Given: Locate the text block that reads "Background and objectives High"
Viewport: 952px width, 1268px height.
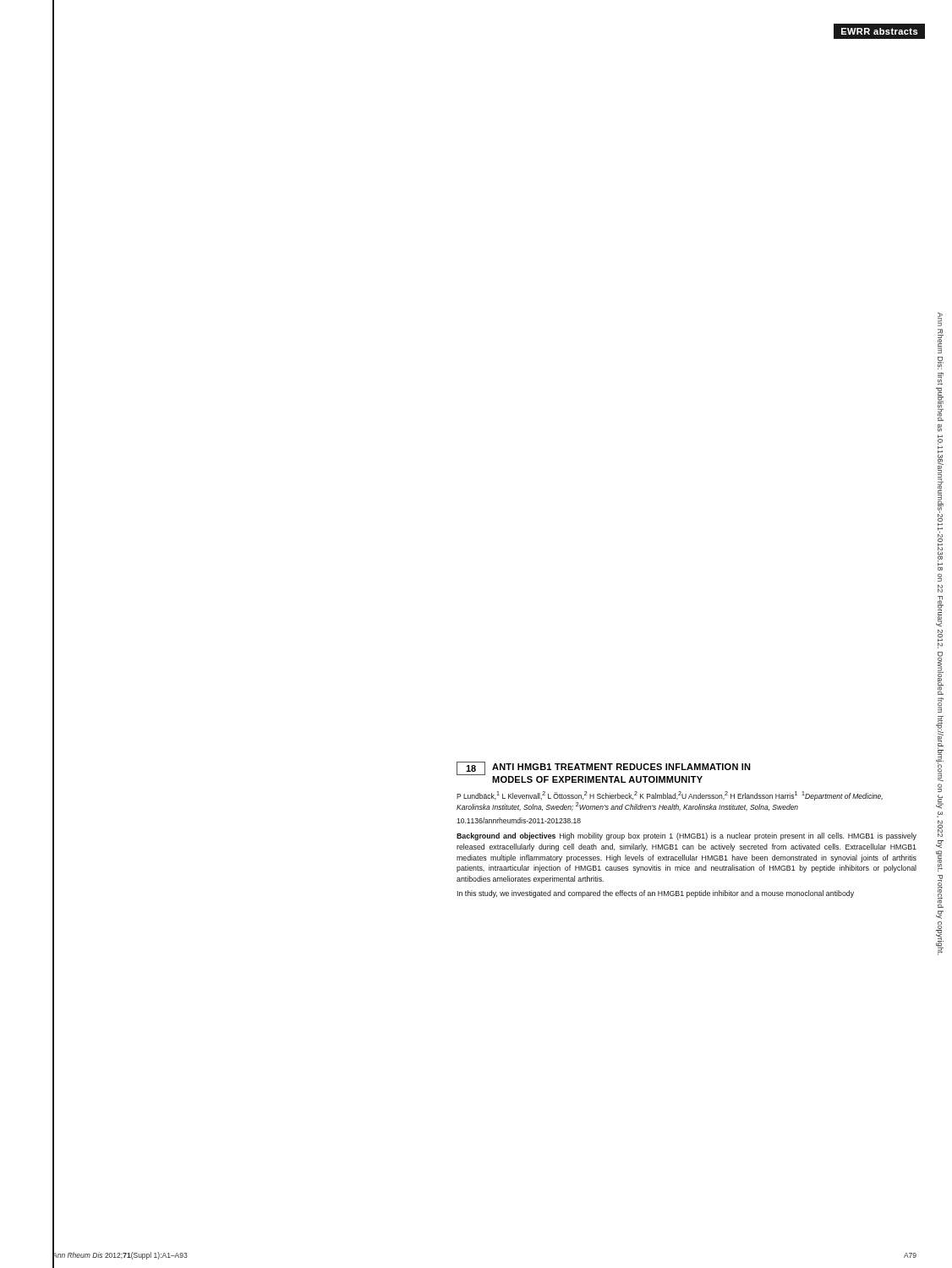Looking at the screenshot, I should 687,865.
